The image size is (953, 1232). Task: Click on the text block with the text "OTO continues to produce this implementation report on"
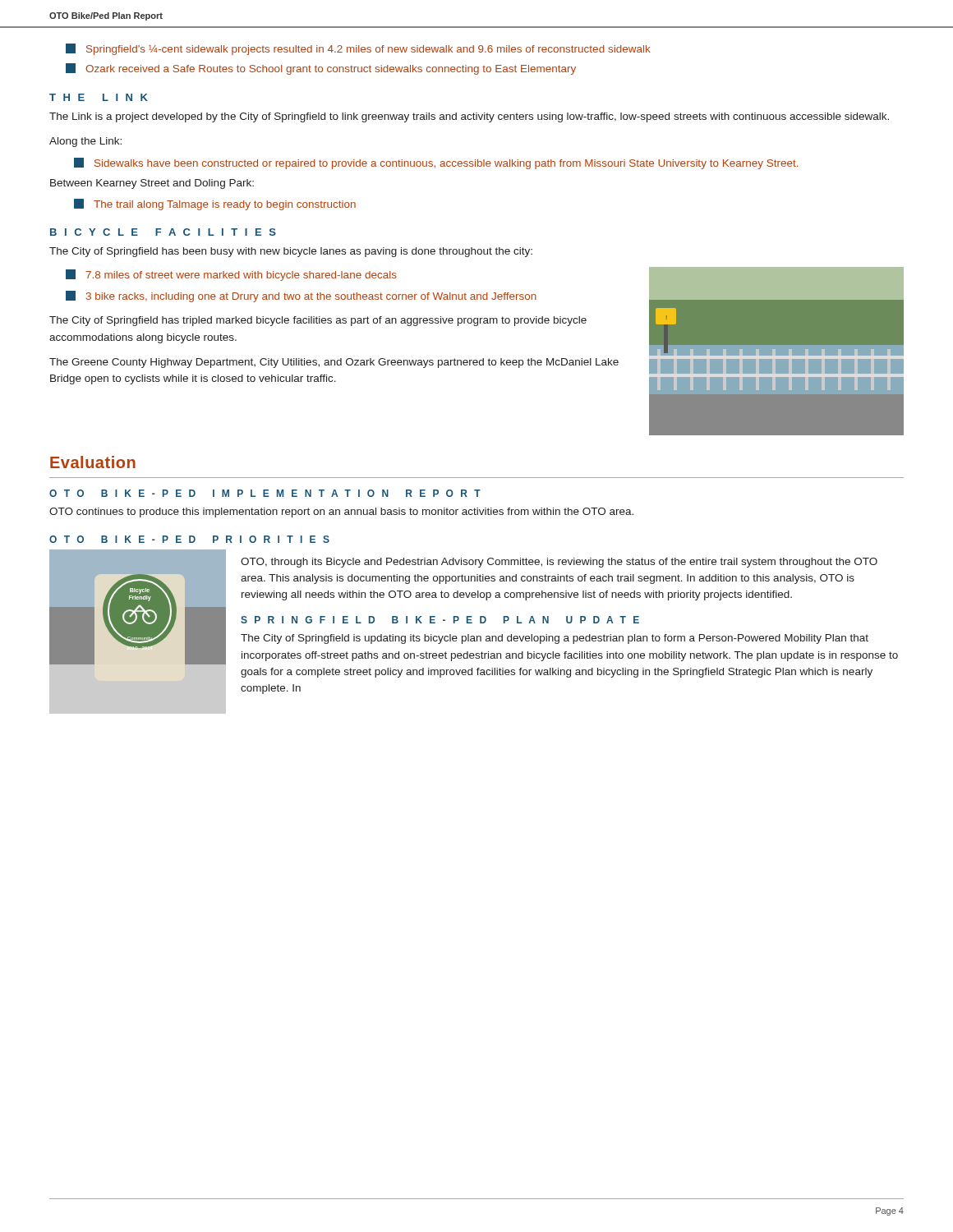(342, 512)
